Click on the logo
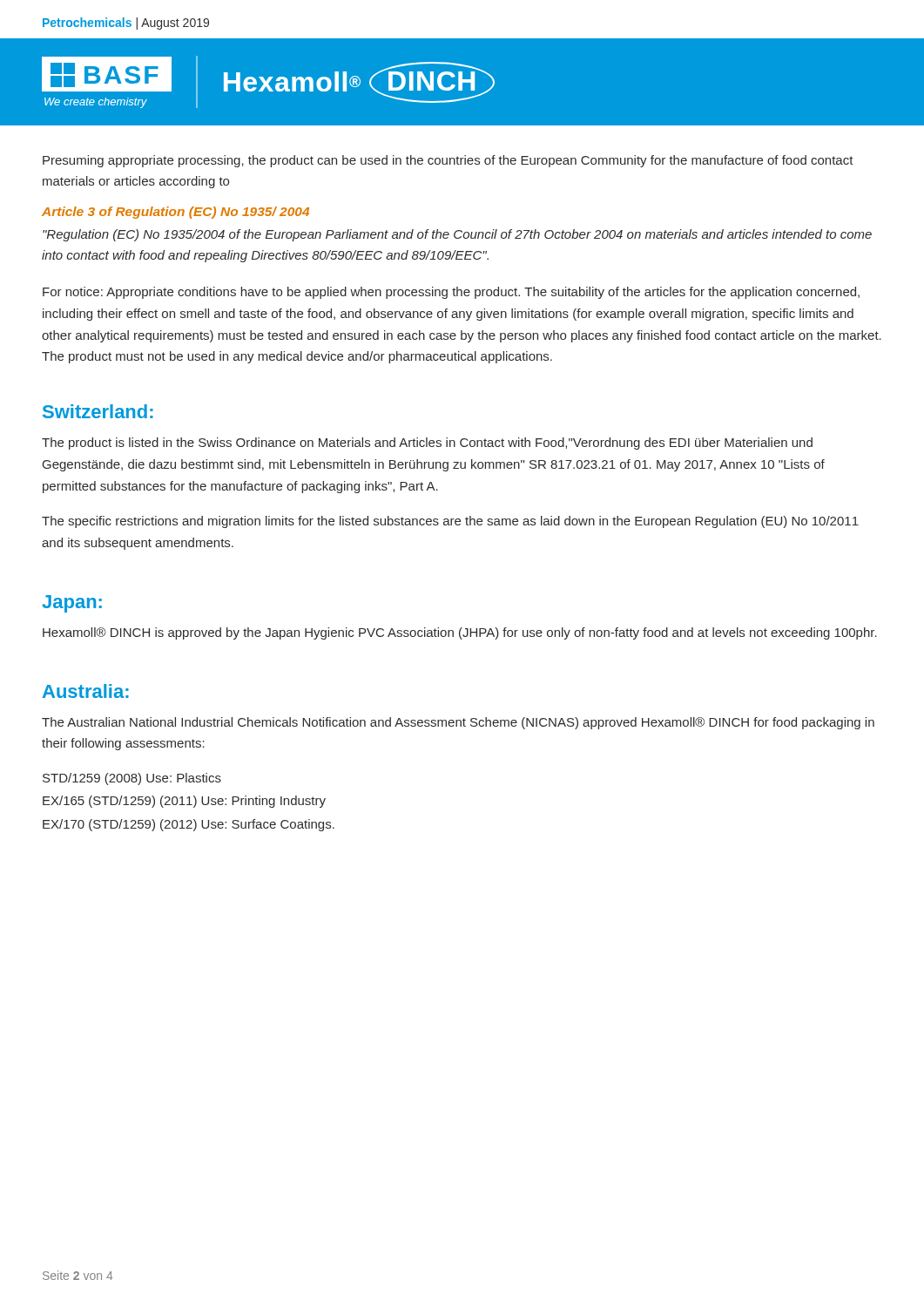Screen dimensions: 1307x924 tap(462, 82)
